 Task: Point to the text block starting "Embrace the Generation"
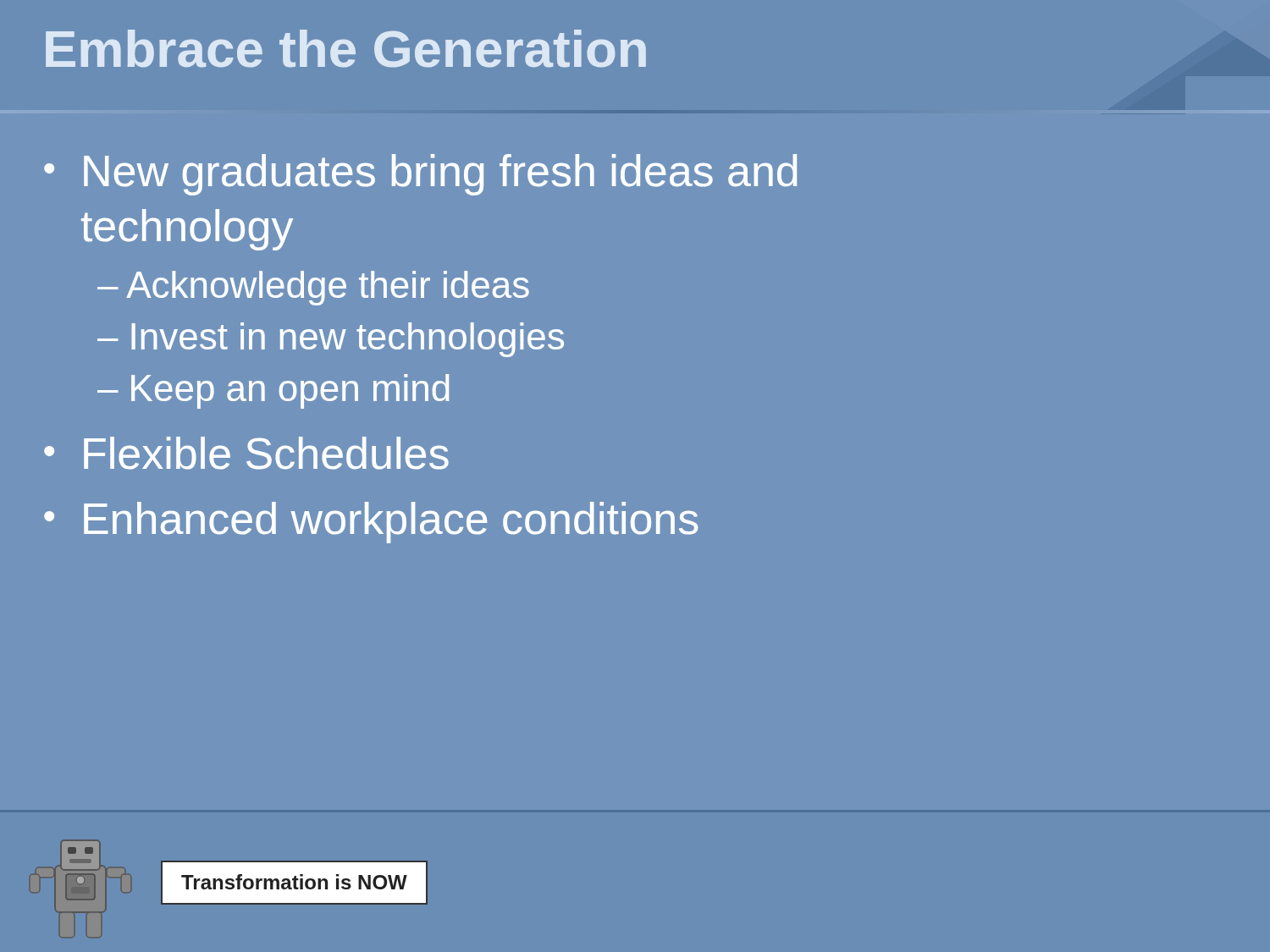pos(346,49)
